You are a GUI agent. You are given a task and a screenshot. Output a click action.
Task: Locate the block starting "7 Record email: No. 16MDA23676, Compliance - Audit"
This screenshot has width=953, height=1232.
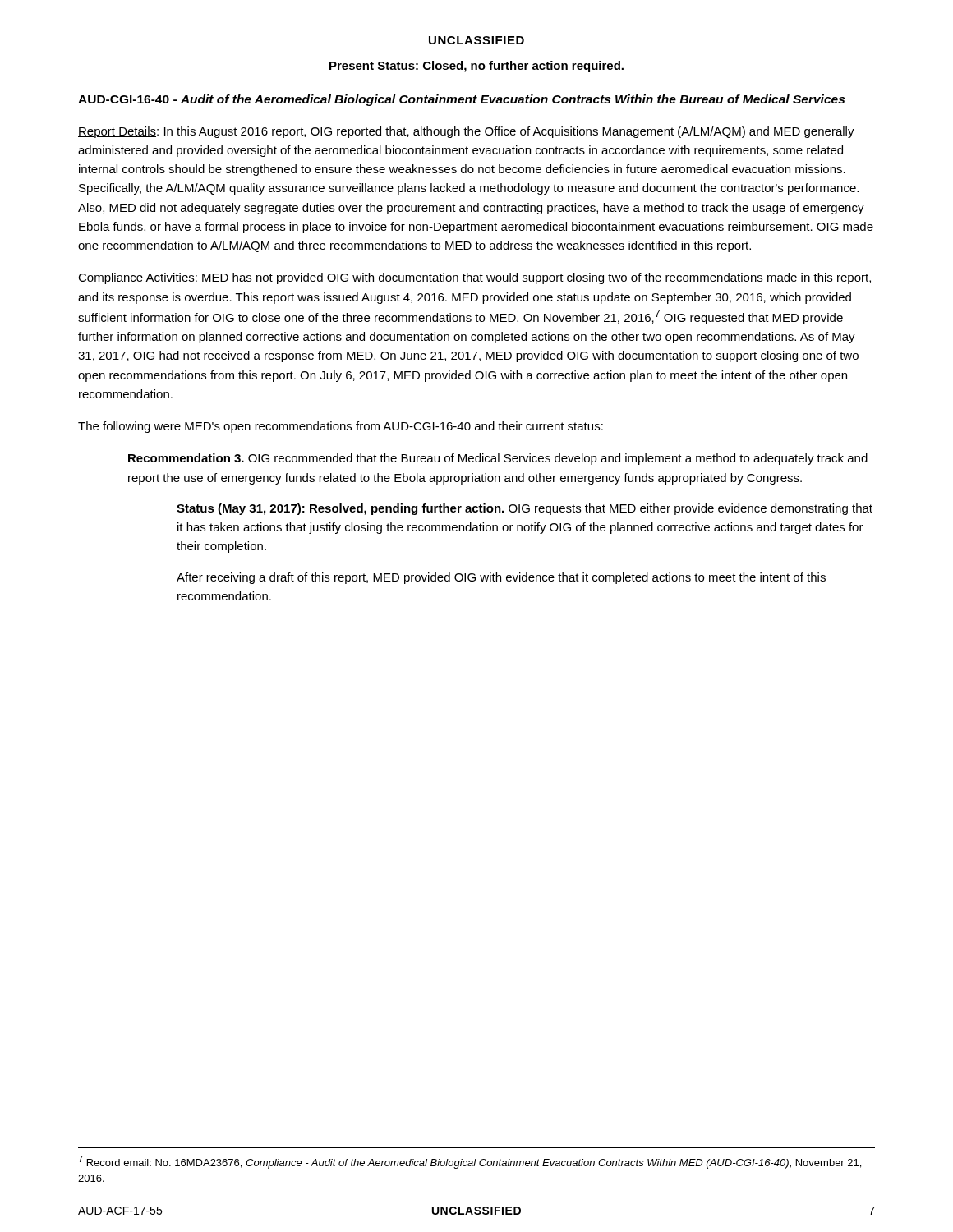coord(470,1169)
